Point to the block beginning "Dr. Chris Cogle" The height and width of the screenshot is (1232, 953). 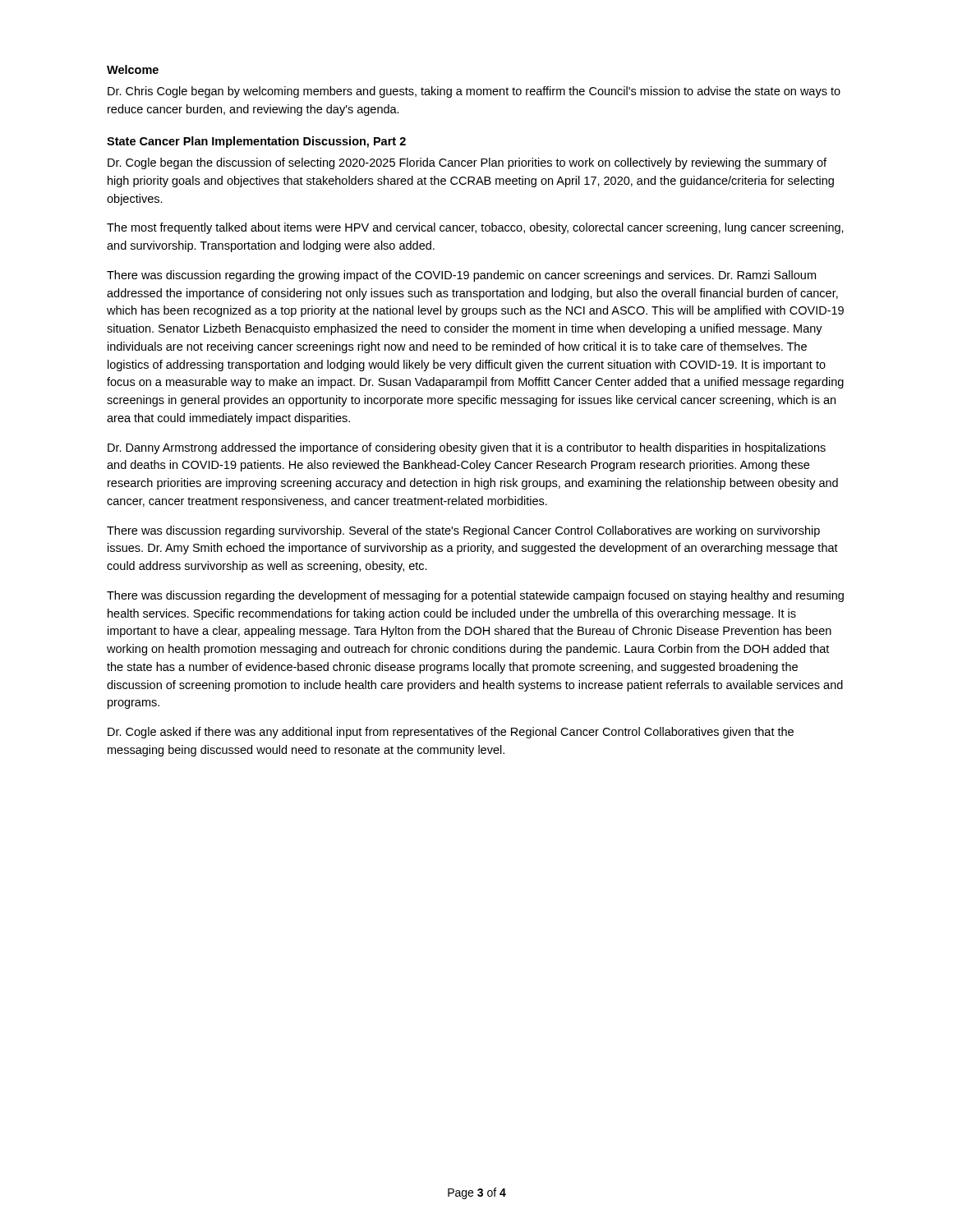(x=474, y=100)
